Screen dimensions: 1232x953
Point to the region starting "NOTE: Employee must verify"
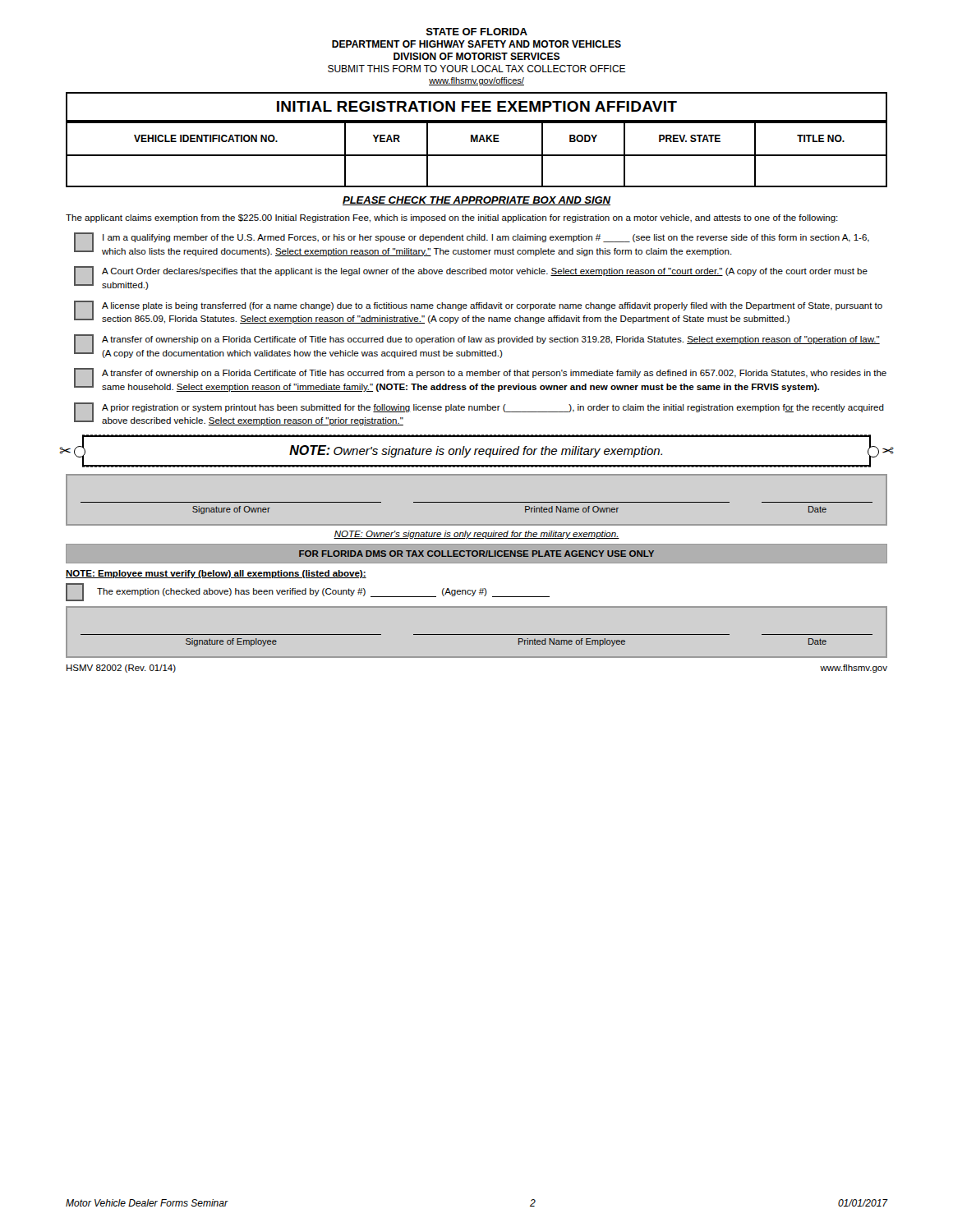(x=216, y=573)
